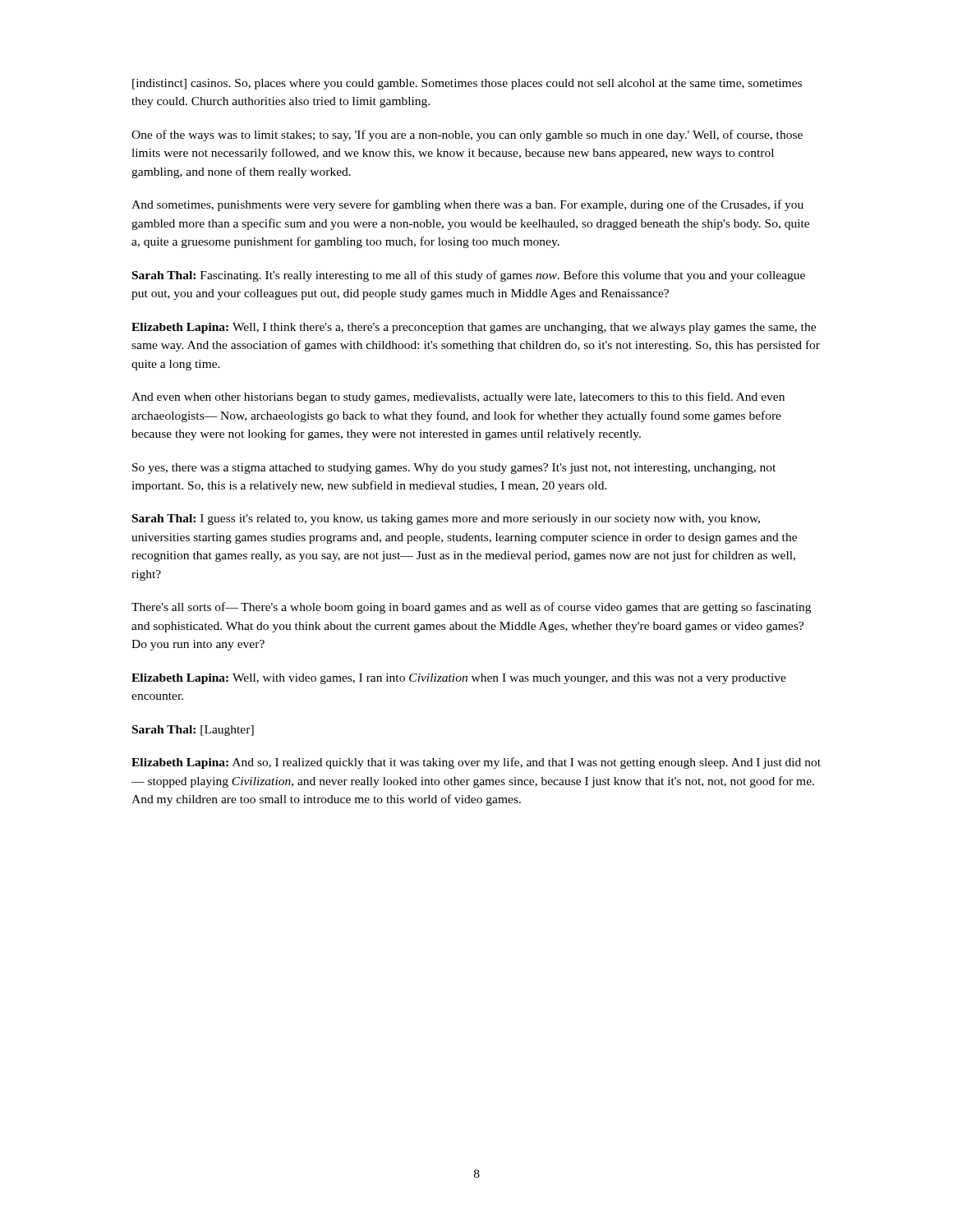Select the region starting "Elizabeth Lapina: Well, I think there's"
This screenshot has width=953, height=1232.
point(476,345)
